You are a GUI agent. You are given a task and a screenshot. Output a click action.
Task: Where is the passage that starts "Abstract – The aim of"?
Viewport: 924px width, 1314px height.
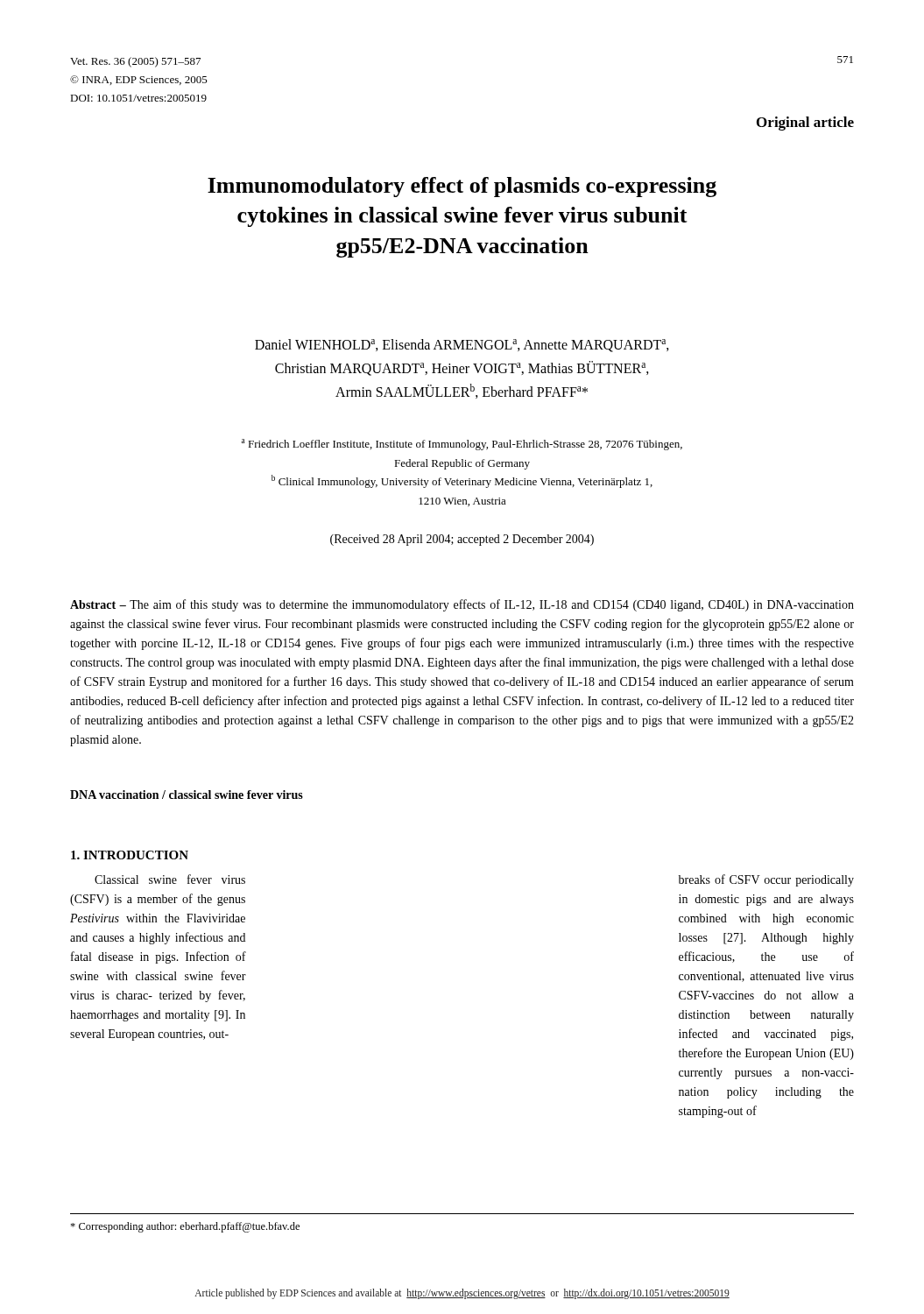click(x=462, y=672)
